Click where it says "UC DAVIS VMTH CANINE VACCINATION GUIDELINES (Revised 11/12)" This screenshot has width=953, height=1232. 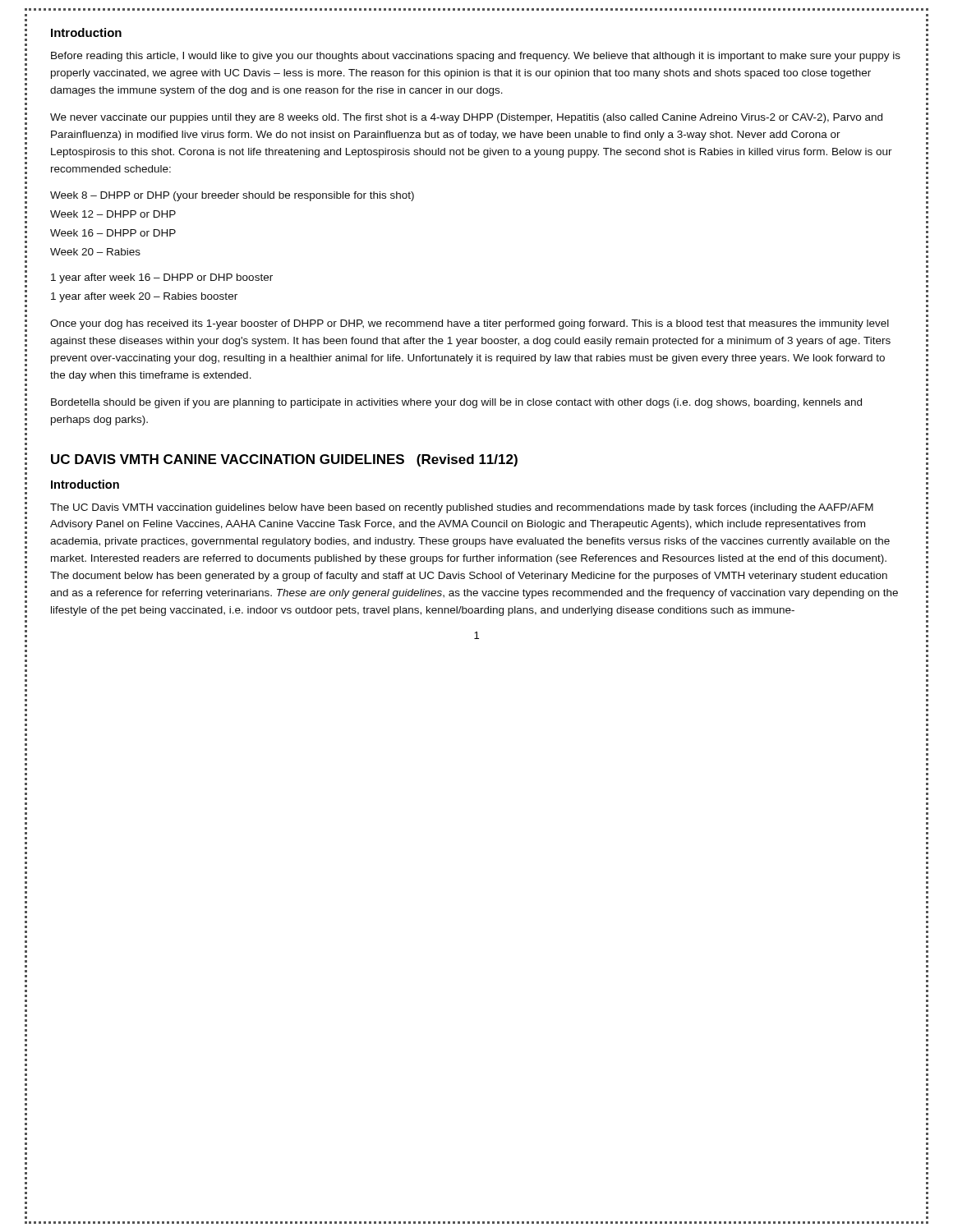pos(284,459)
